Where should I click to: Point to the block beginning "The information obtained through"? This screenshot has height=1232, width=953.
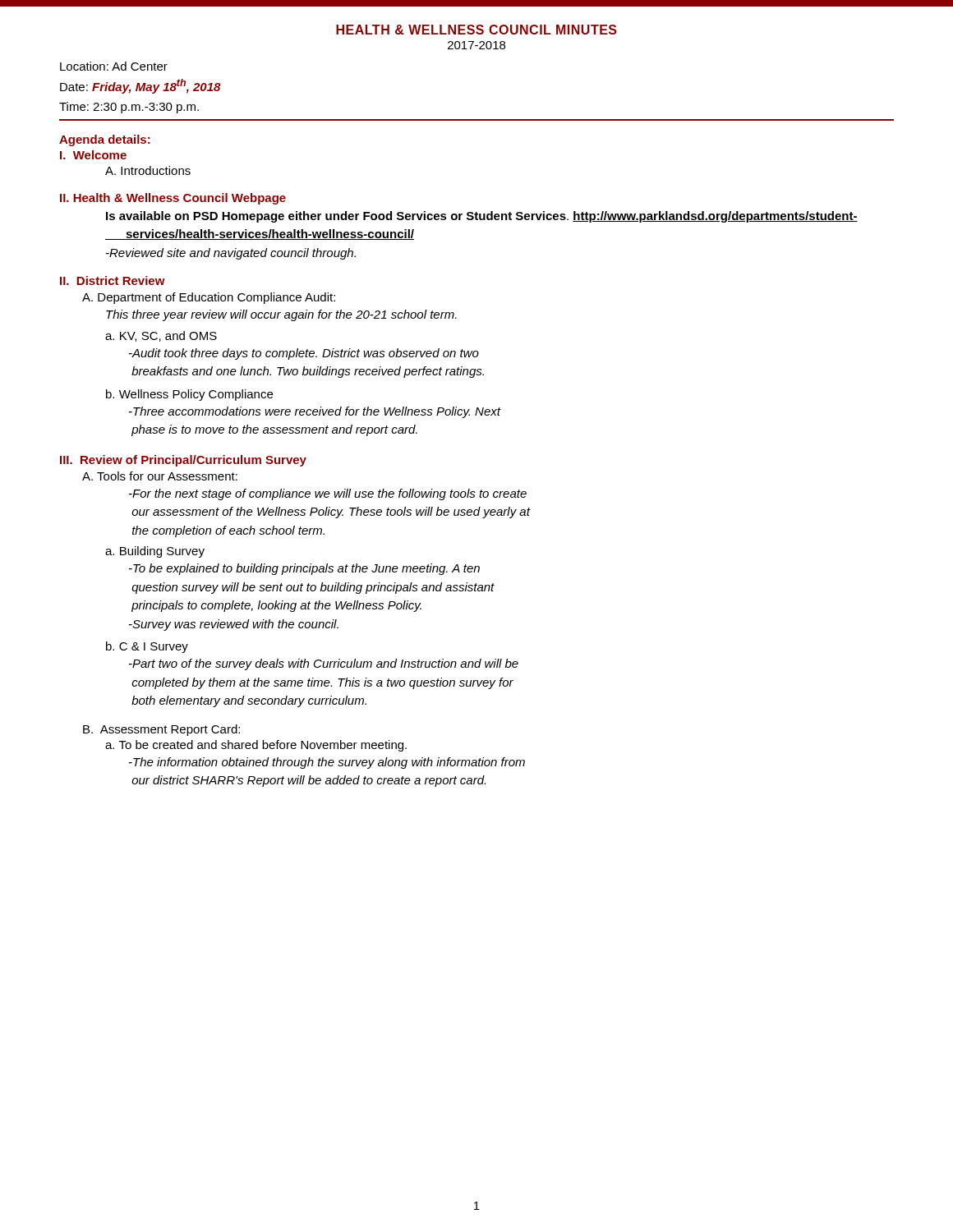(x=327, y=771)
